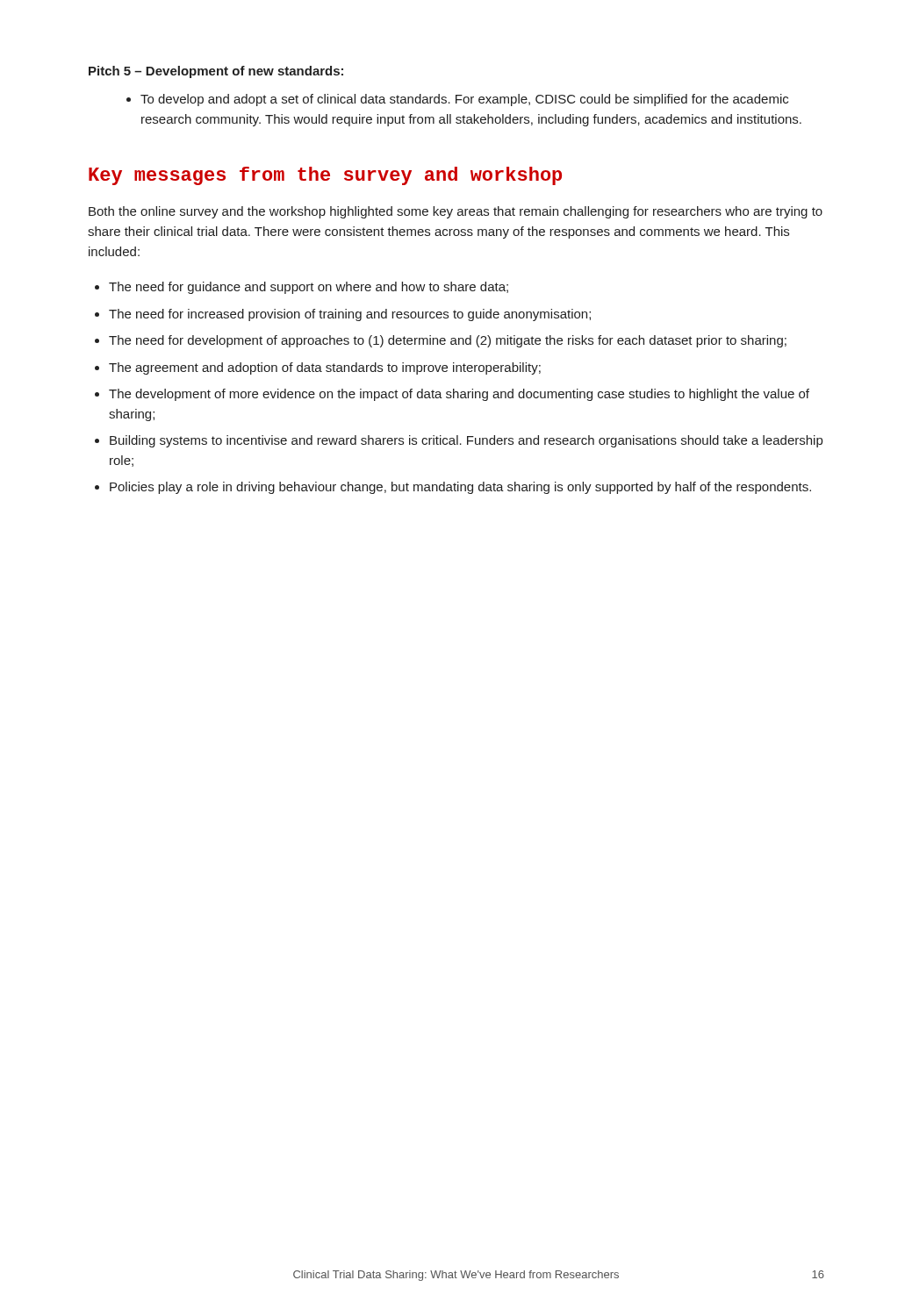Select the text starting "To develop and adopt a set of clinical"
The image size is (912, 1316).
(471, 109)
